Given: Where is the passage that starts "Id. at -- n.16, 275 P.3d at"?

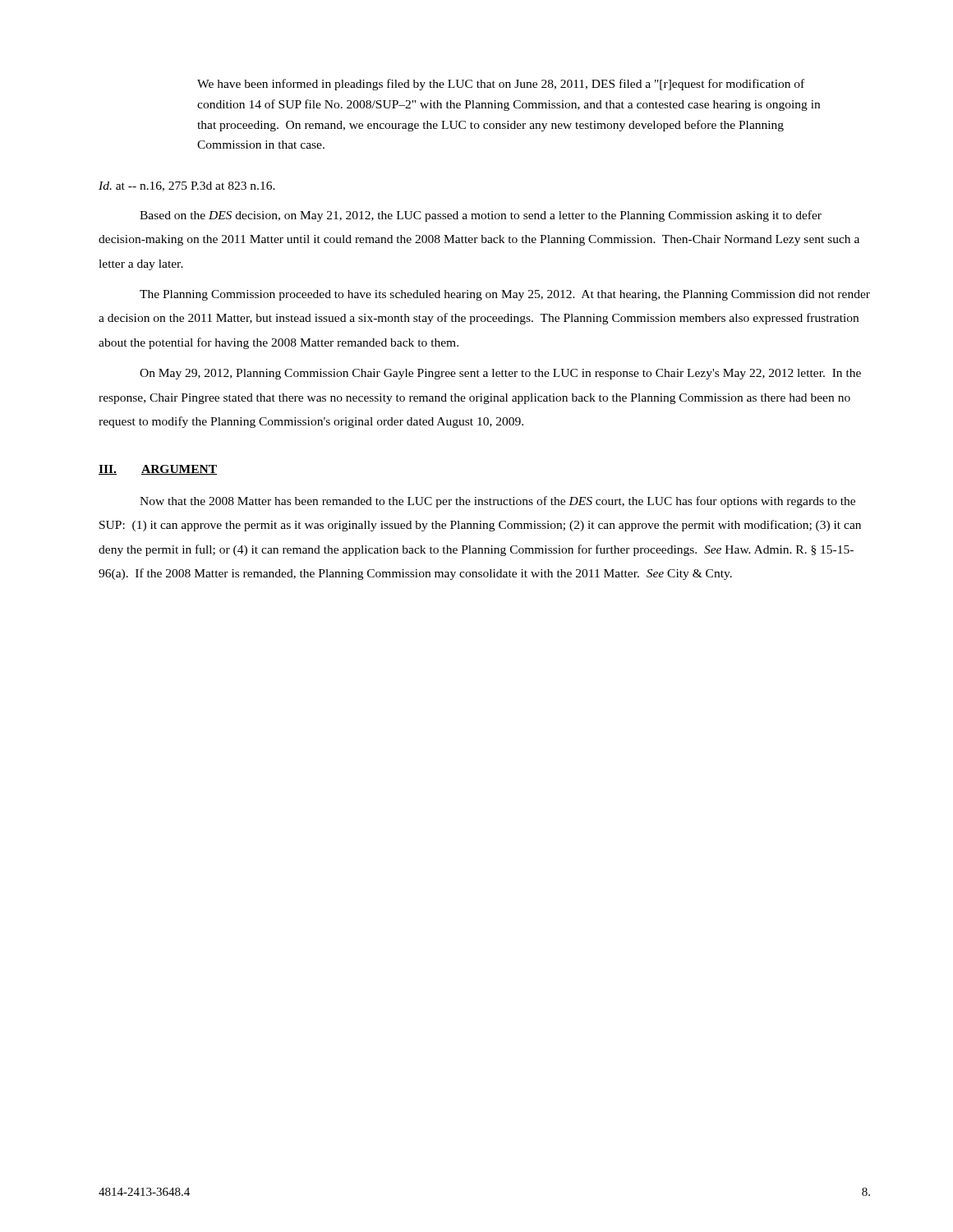Looking at the screenshot, I should coord(187,185).
